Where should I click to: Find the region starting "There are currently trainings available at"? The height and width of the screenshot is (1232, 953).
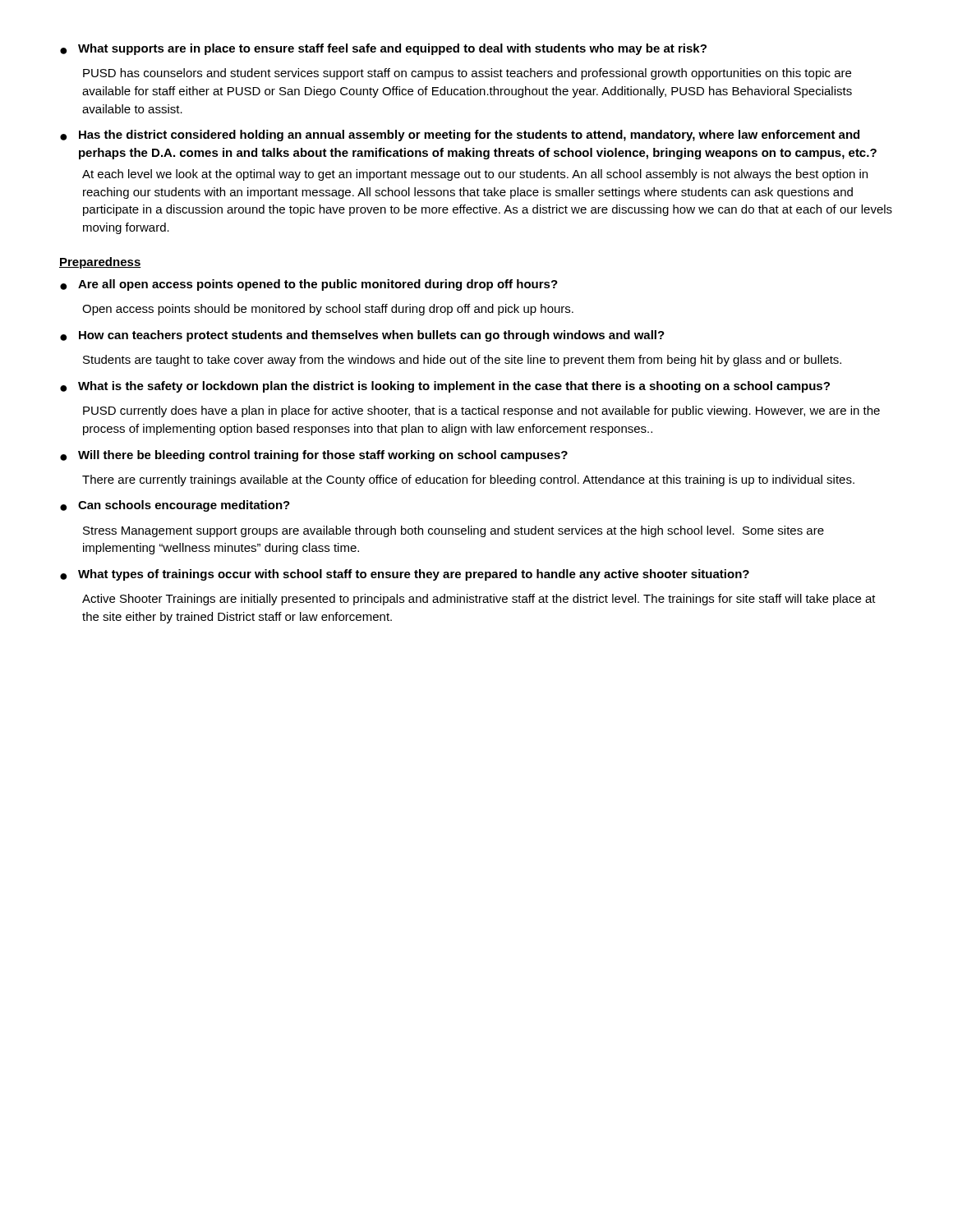pyautogui.click(x=469, y=479)
